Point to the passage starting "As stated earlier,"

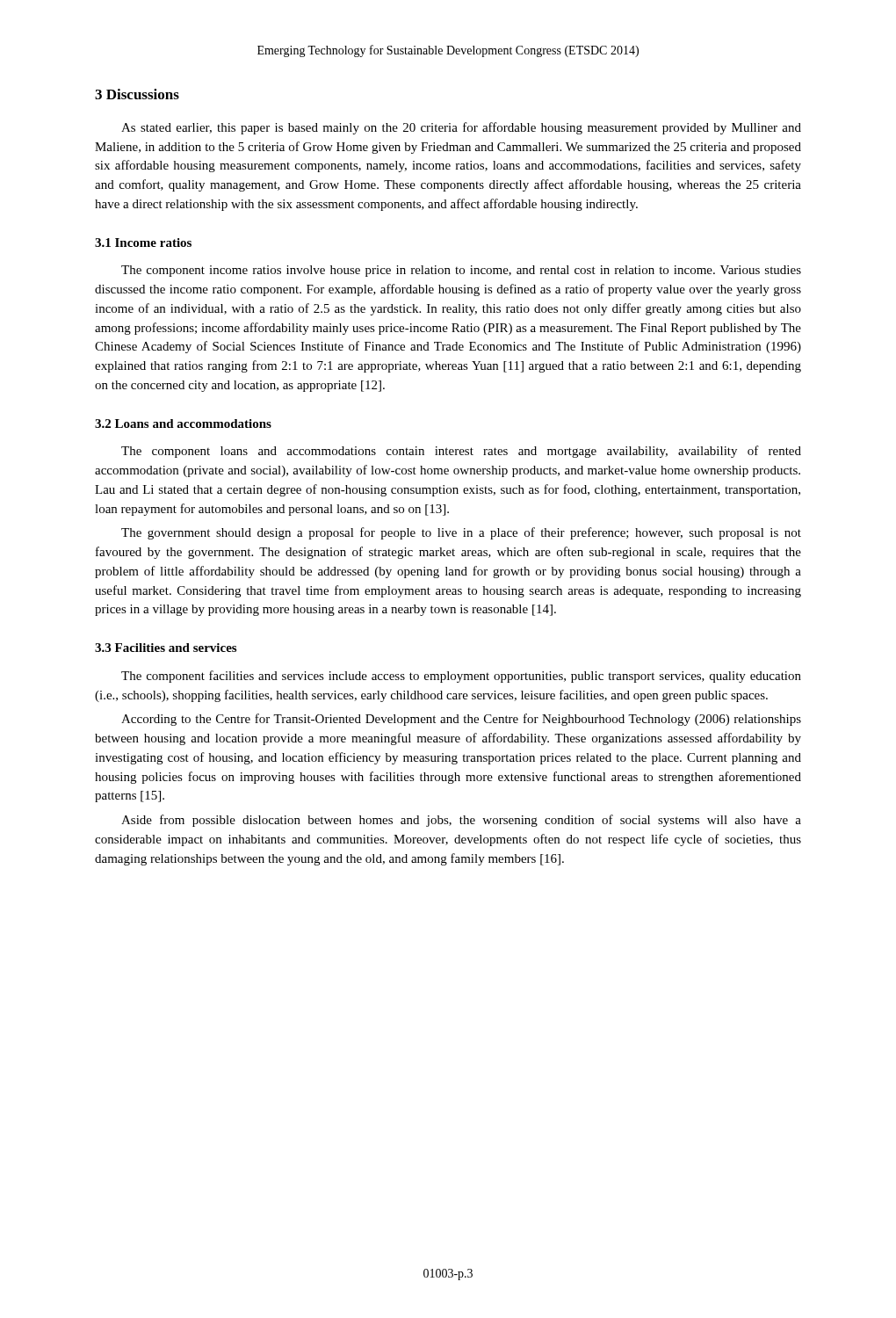[x=448, y=166]
